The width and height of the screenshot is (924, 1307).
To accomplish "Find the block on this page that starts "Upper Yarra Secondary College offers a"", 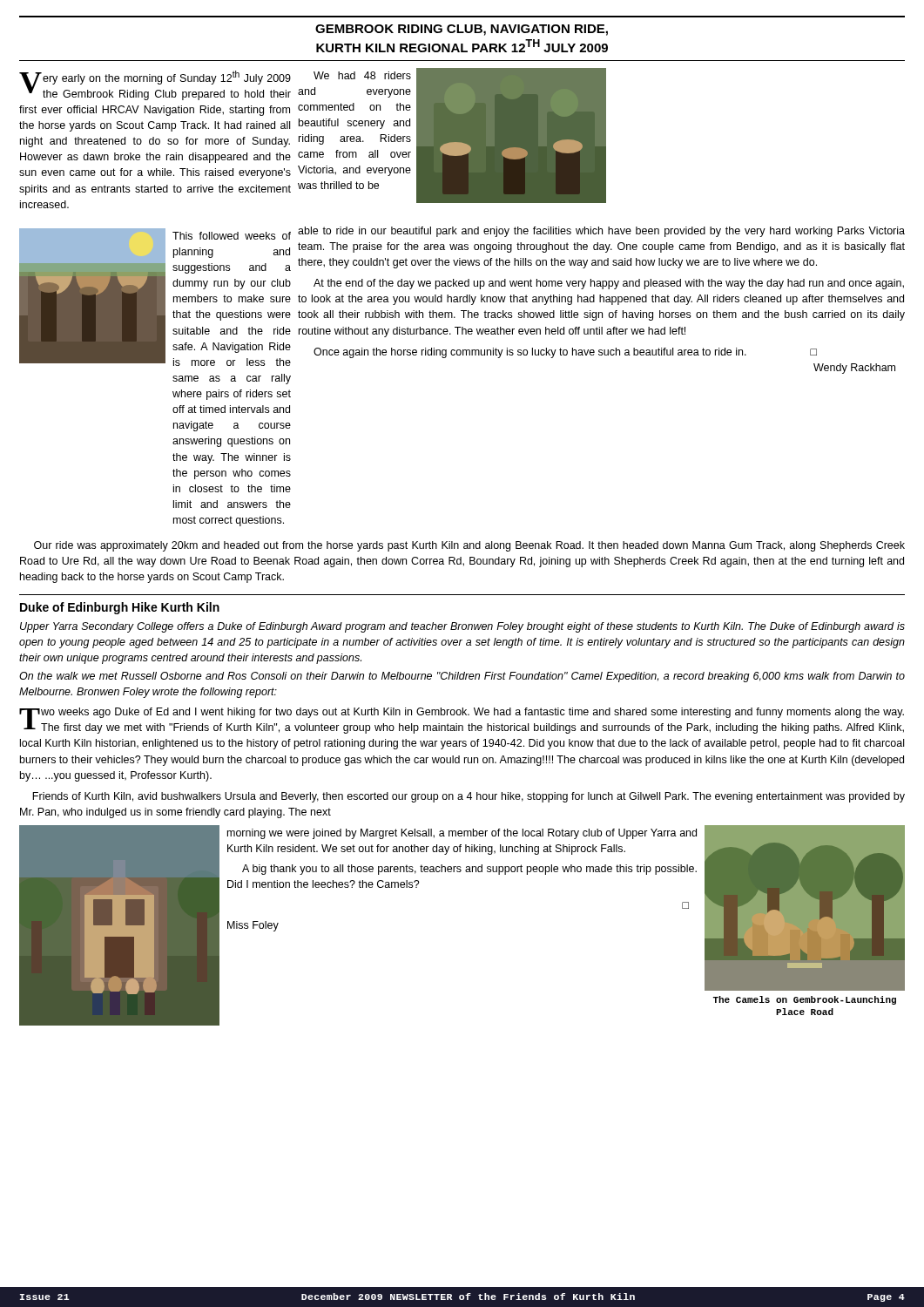I will [462, 627].
